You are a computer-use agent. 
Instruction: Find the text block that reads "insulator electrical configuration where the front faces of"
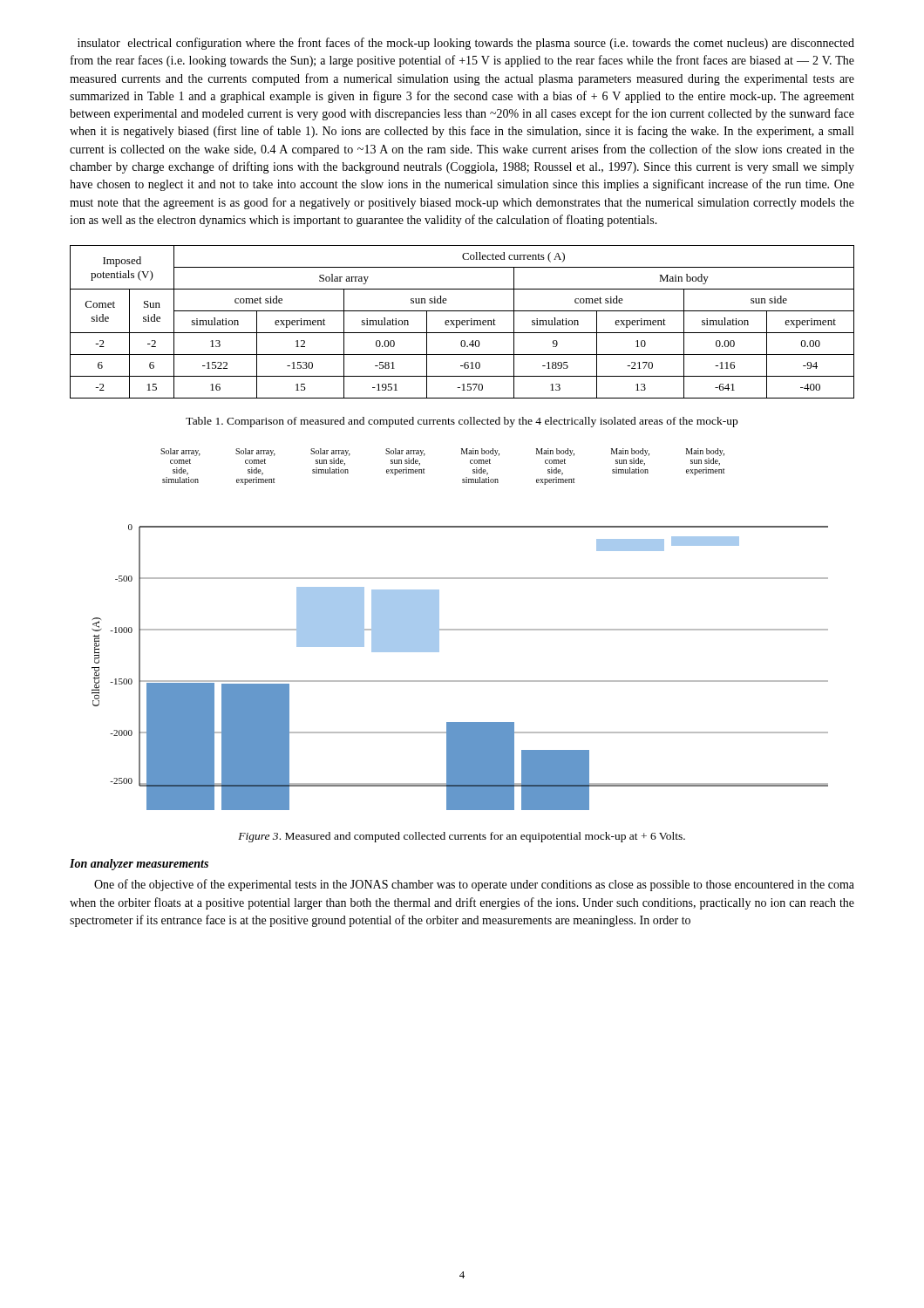click(462, 132)
